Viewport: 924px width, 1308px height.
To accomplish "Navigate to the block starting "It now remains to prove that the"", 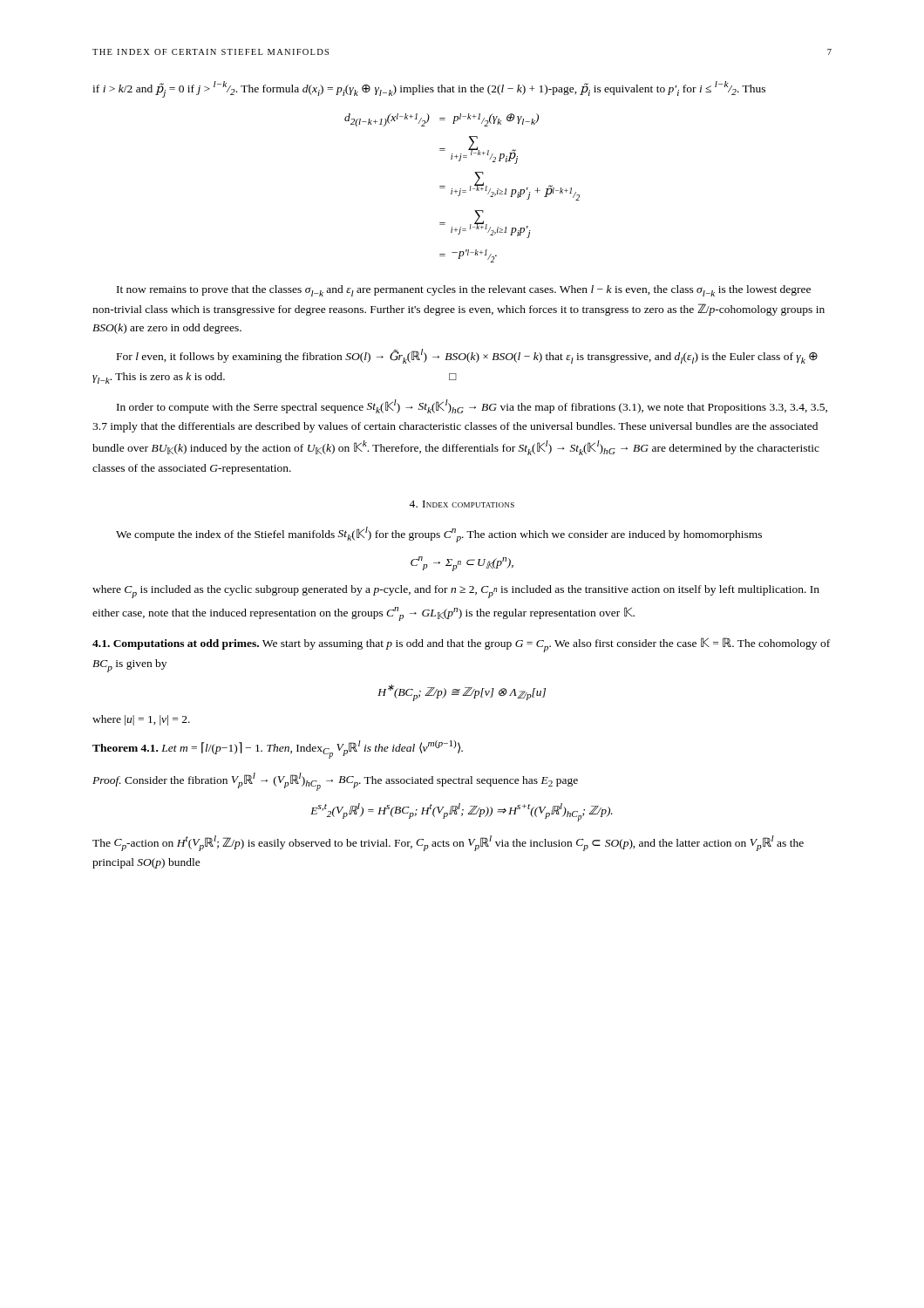I will point(459,308).
